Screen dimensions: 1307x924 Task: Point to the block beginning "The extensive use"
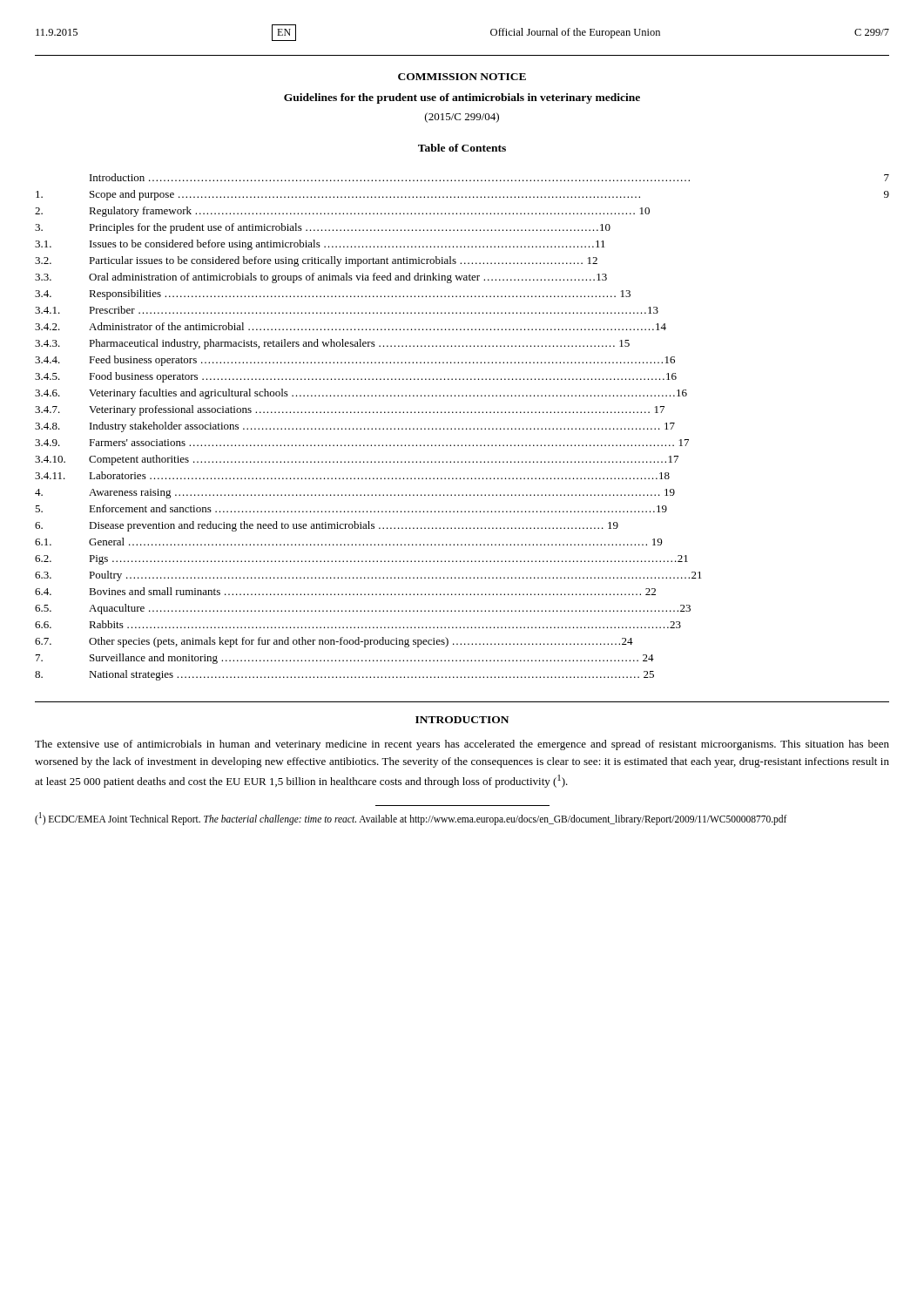click(x=462, y=763)
